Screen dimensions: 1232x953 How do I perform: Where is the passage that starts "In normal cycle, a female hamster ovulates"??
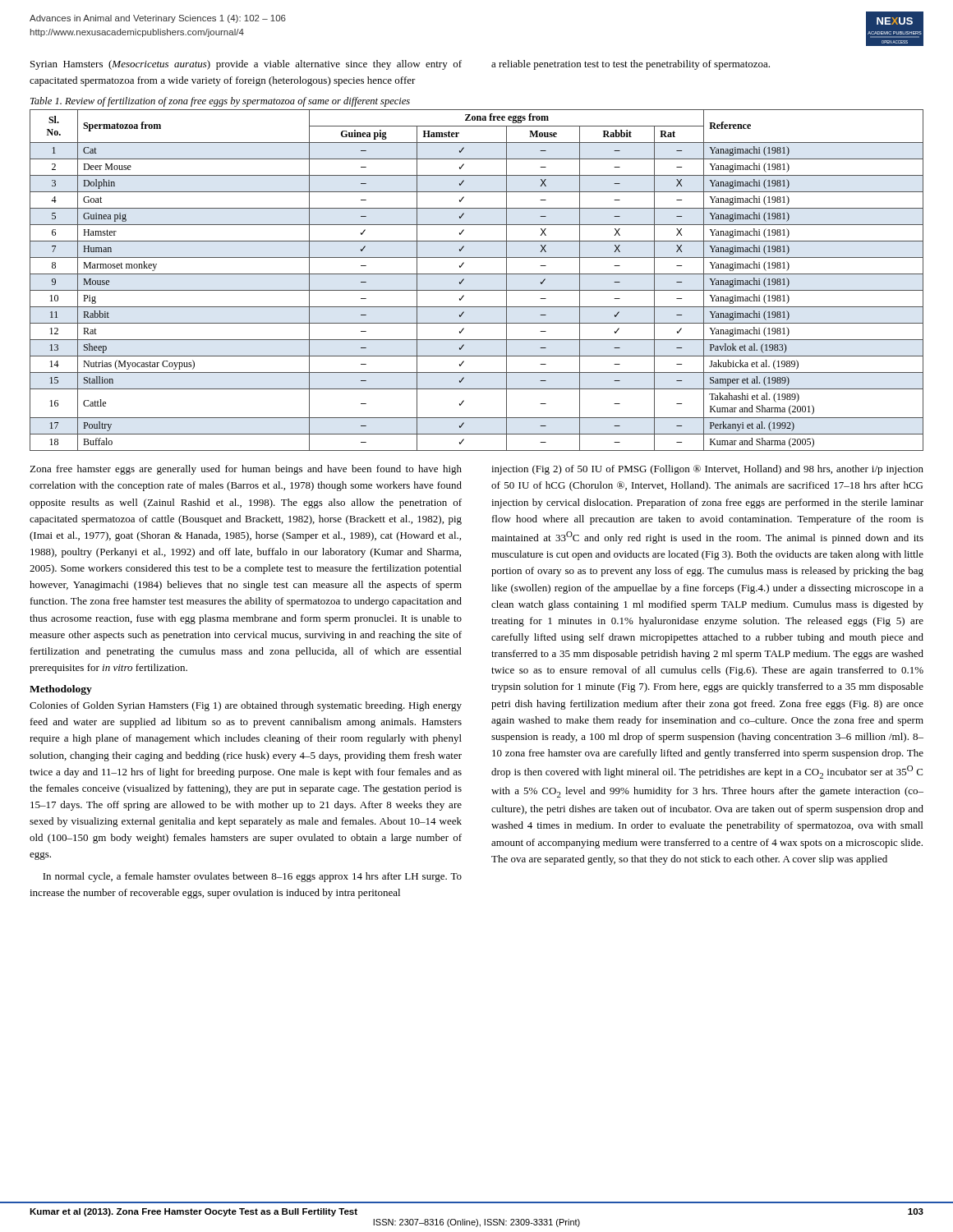246,884
